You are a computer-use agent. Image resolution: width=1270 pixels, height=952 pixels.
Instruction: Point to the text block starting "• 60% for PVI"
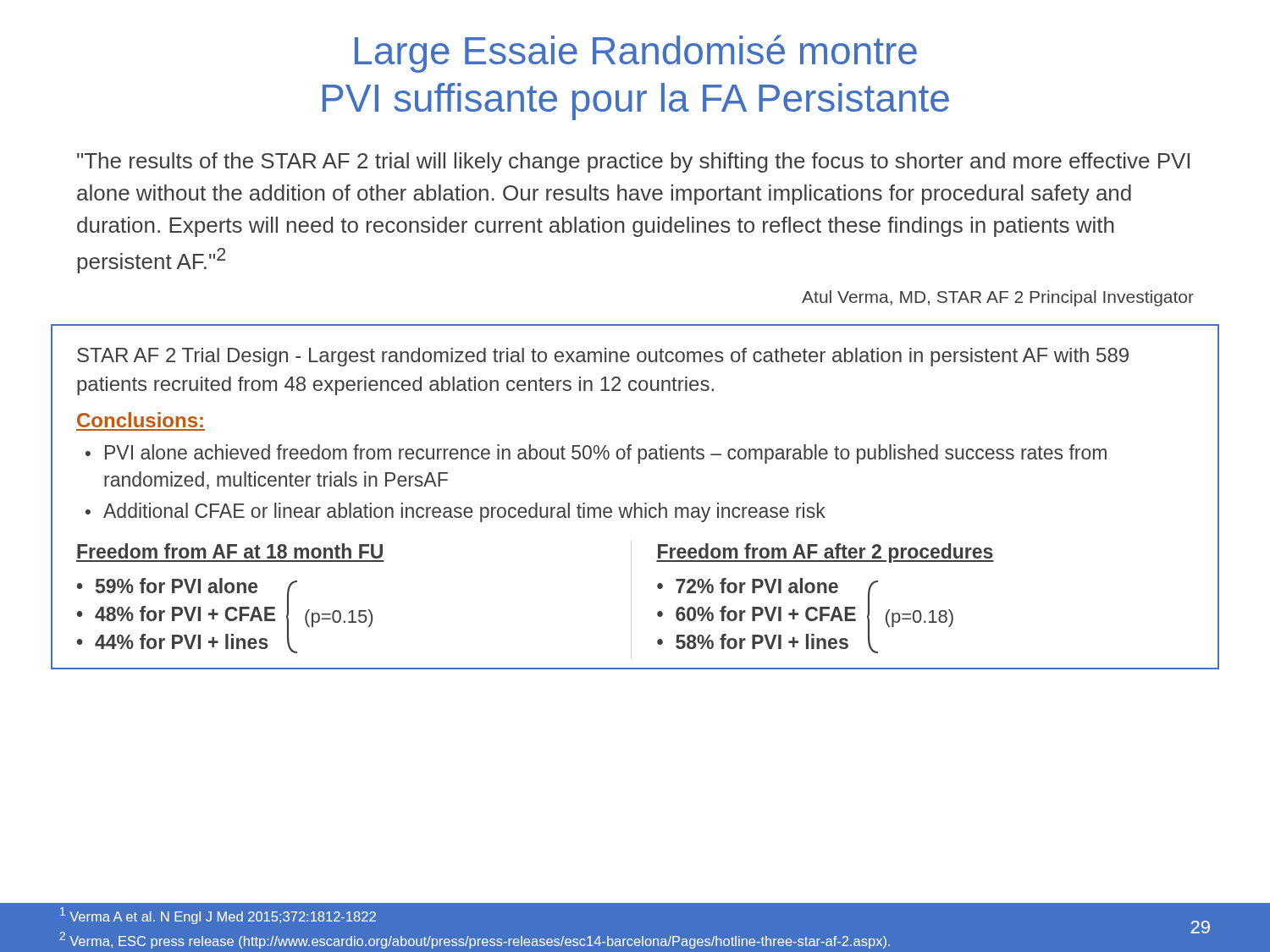pyautogui.click(x=757, y=615)
